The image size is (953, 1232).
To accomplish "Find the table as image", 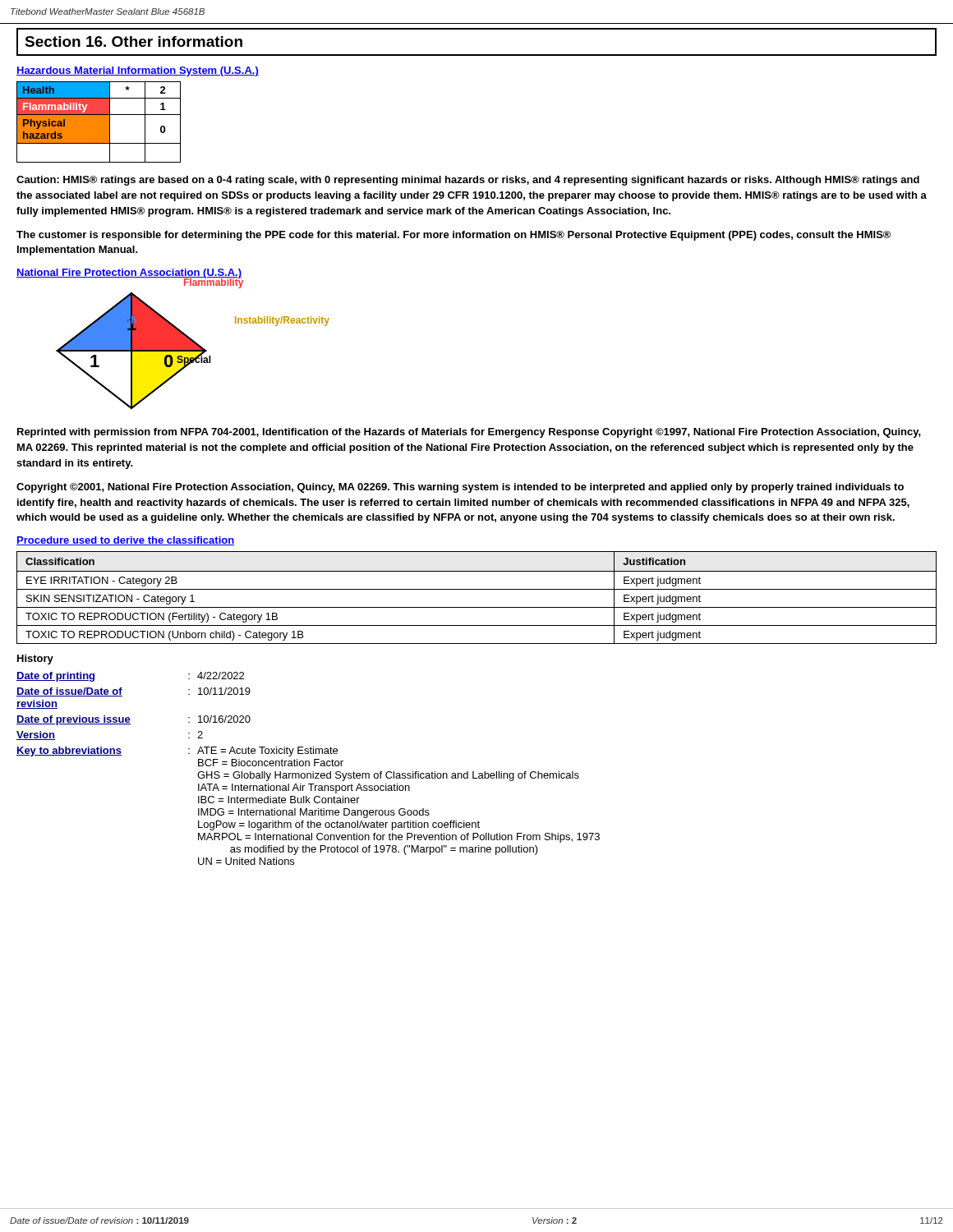I will click(x=476, y=122).
